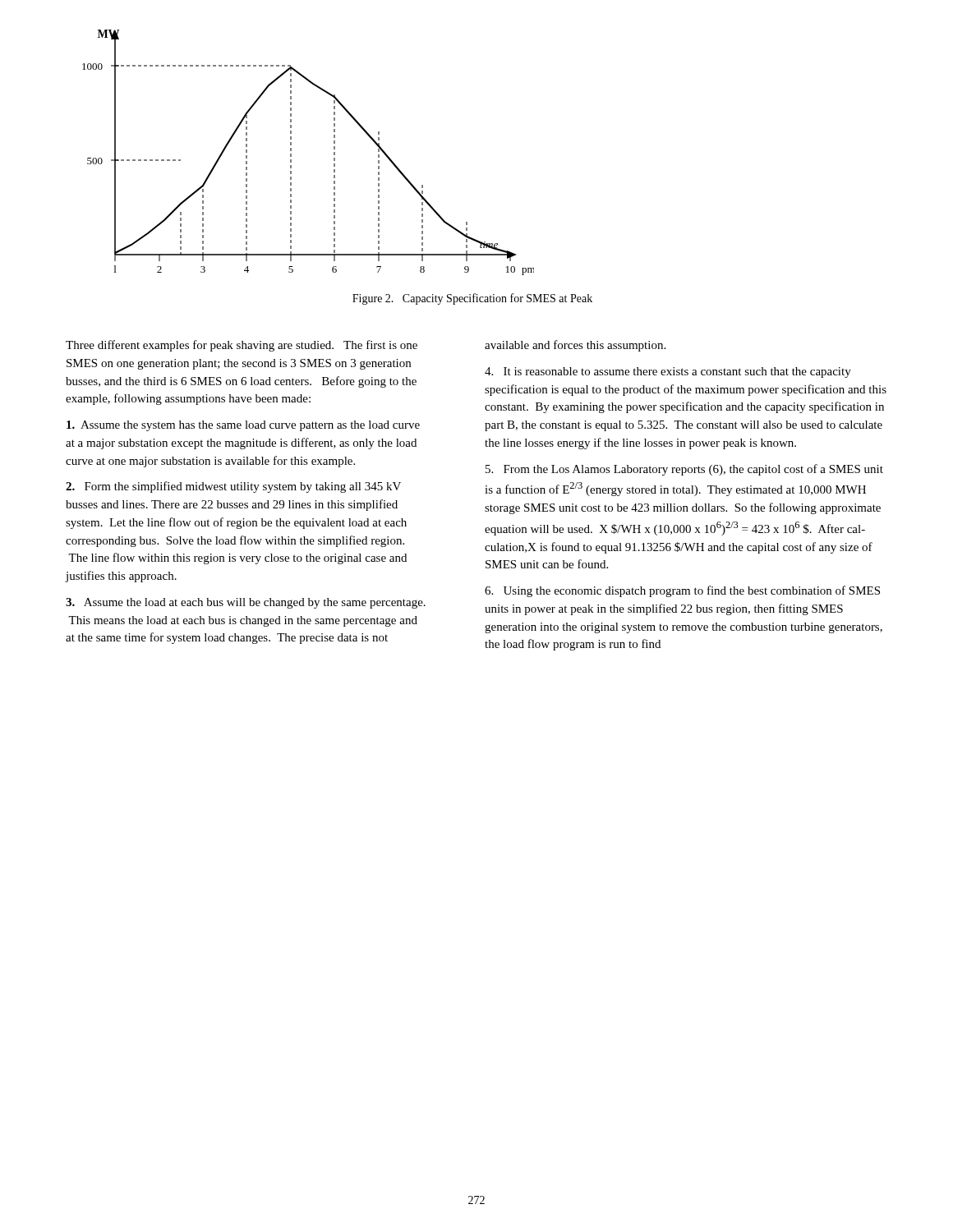Screen dimensions: 1232x953
Task: Click on the text block with the text "available and forces"
Action: pyautogui.click(x=576, y=345)
